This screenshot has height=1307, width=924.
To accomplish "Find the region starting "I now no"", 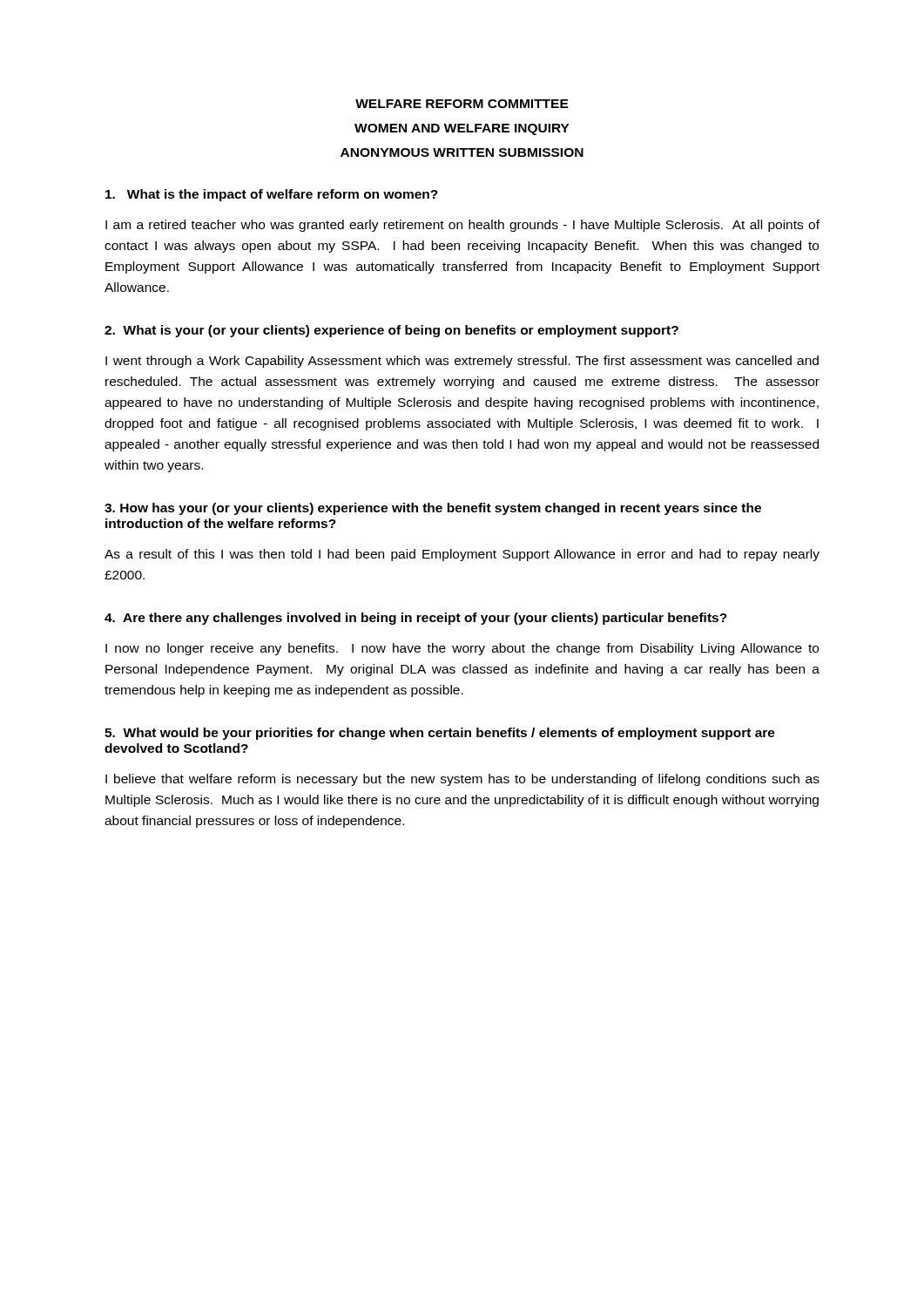I will pos(462,669).
